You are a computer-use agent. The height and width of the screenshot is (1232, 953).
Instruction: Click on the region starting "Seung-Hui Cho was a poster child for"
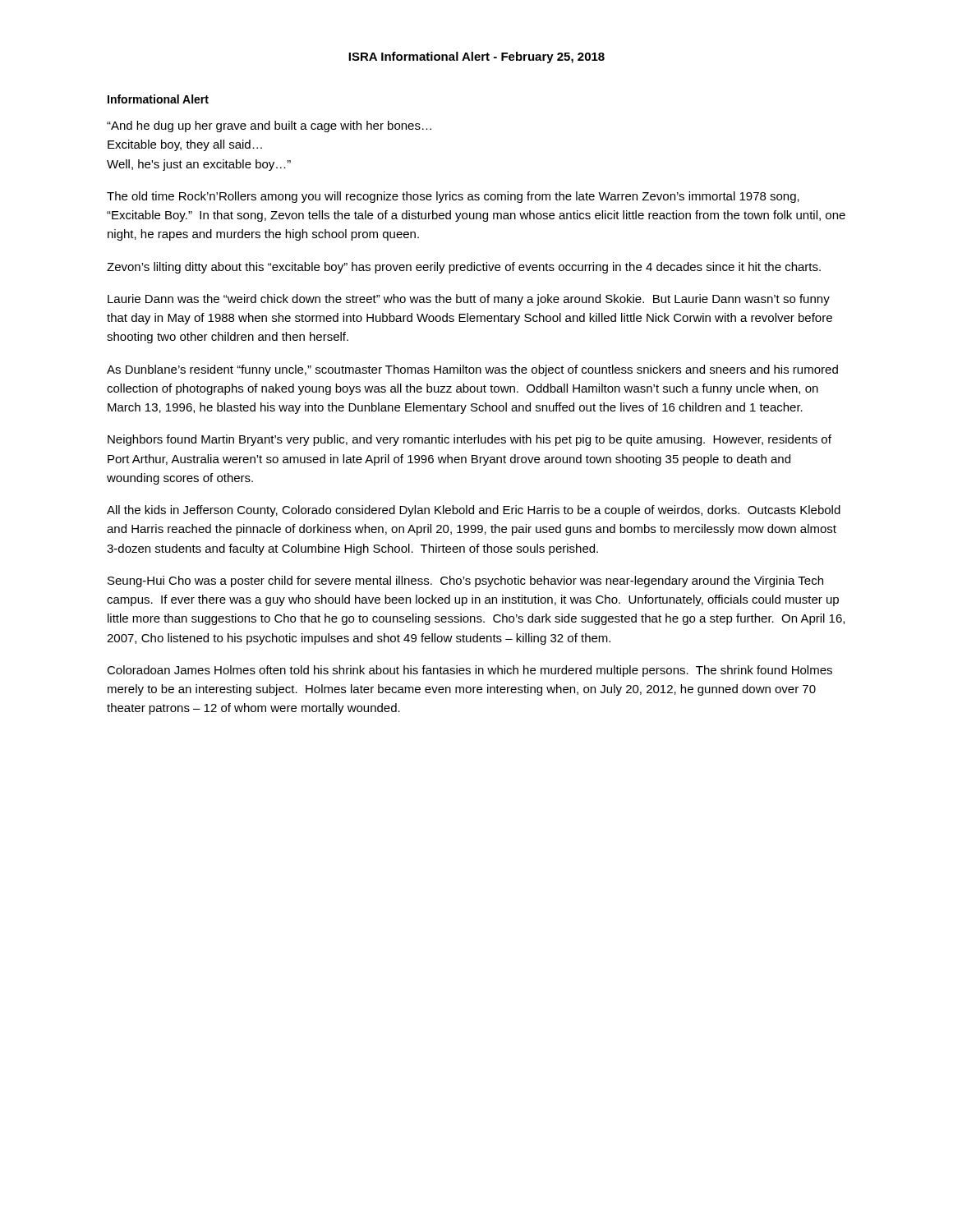476,609
